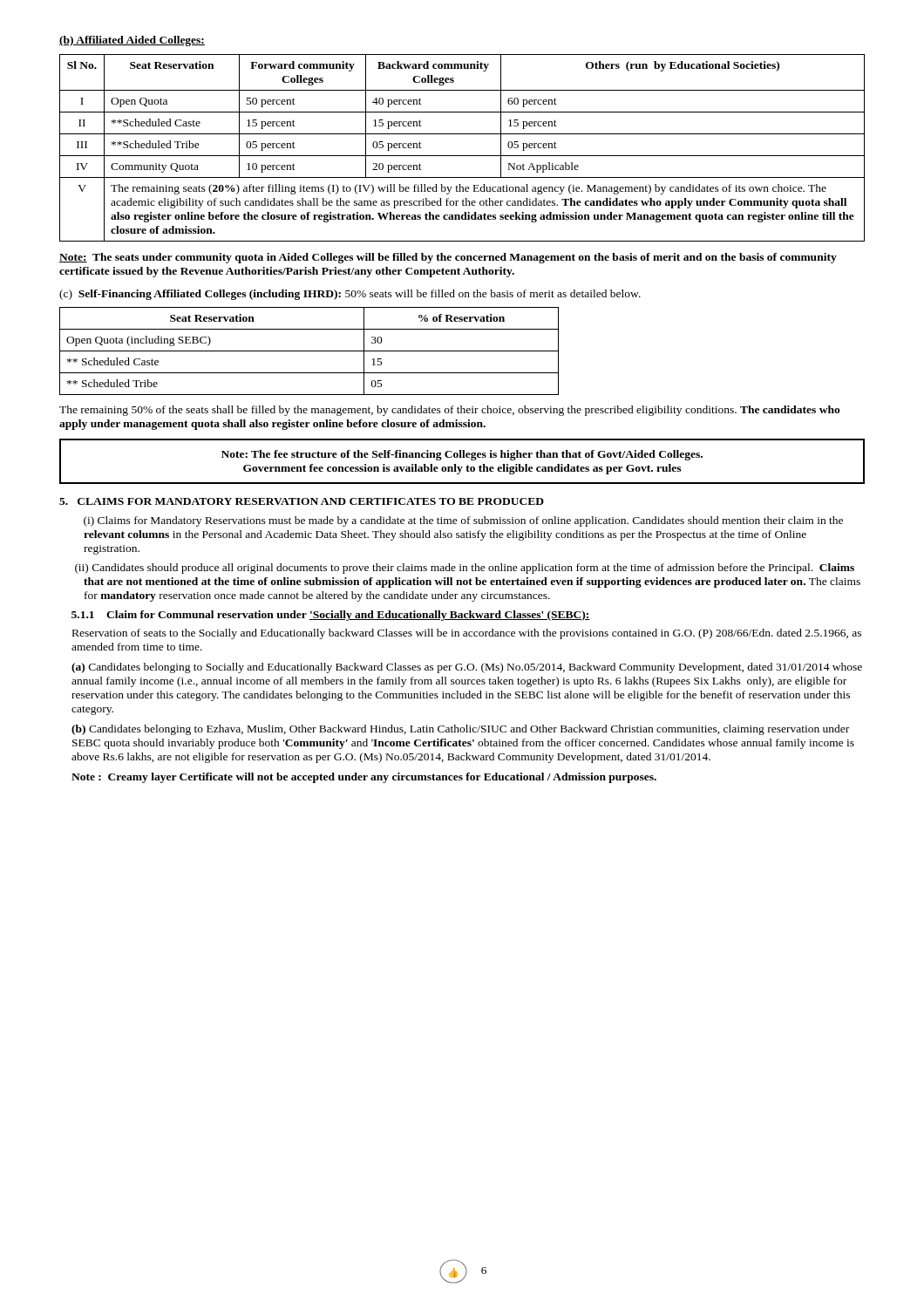
Task: Find the text starting "(i) Claims for Mandatory Reservations must be made"
Action: coord(457,534)
